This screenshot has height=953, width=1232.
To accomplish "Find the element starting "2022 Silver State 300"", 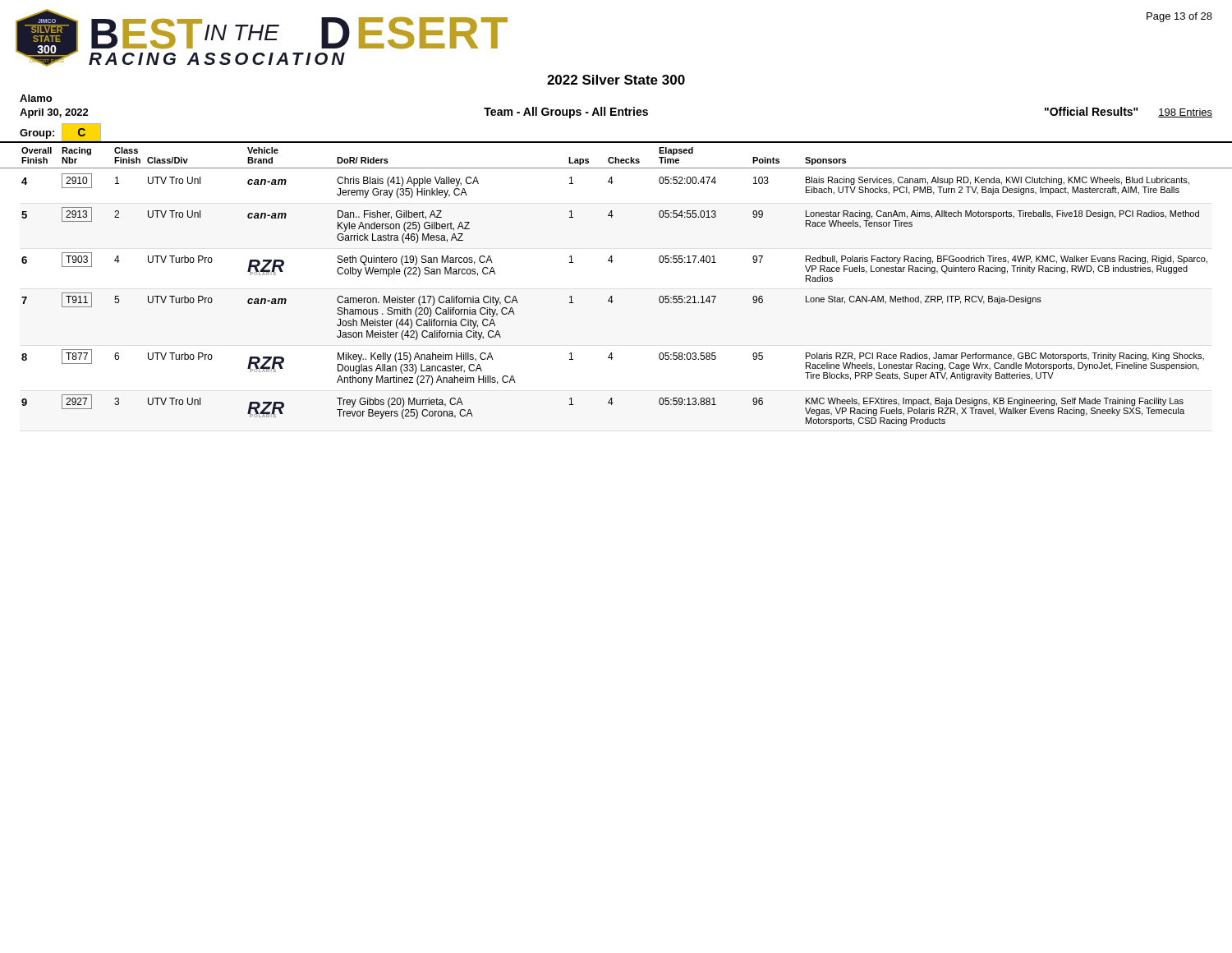I will [616, 80].
